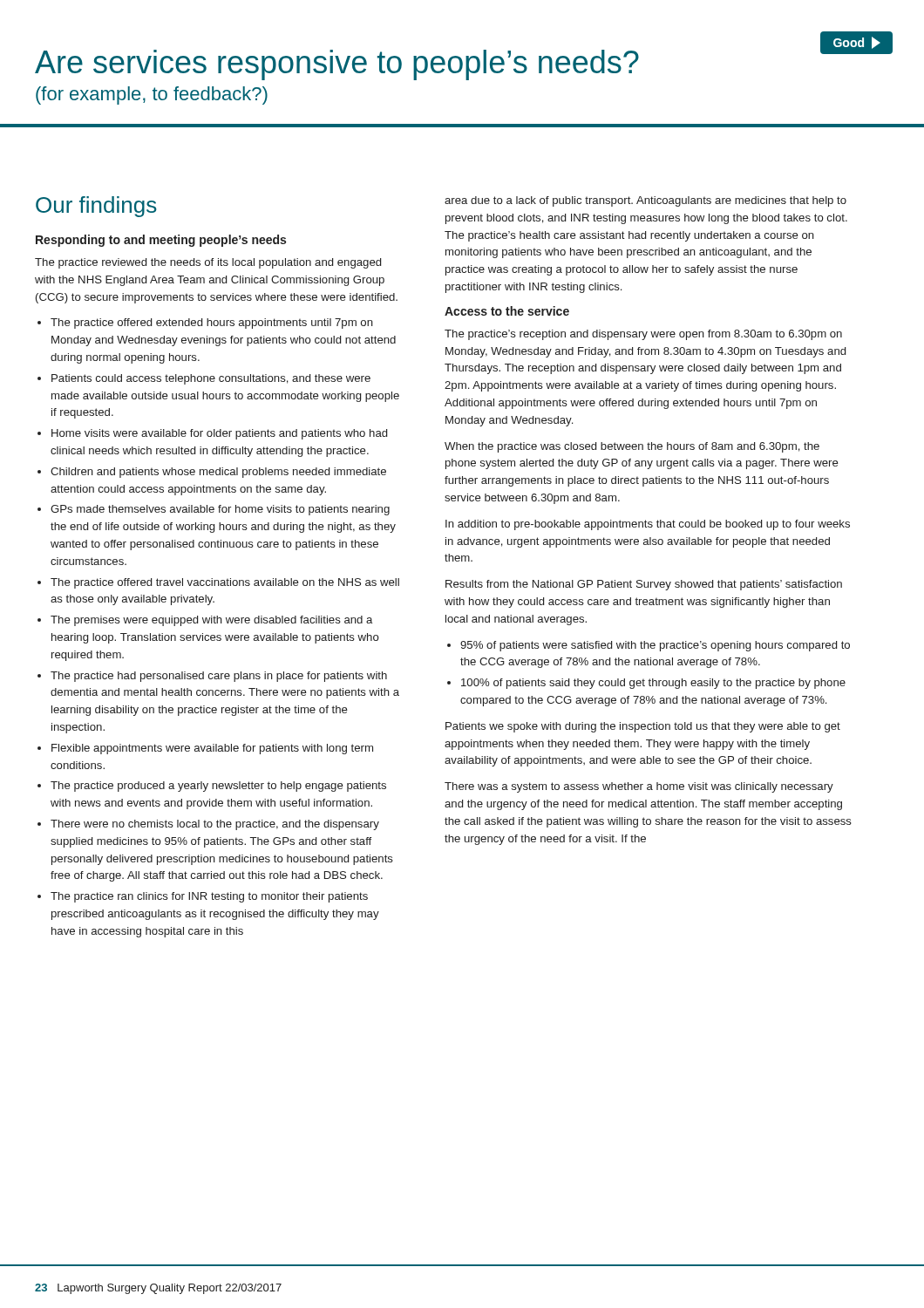Screen dimensions: 1308x924
Task: Select the block starting "95% of patients were"
Action: pos(657,653)
